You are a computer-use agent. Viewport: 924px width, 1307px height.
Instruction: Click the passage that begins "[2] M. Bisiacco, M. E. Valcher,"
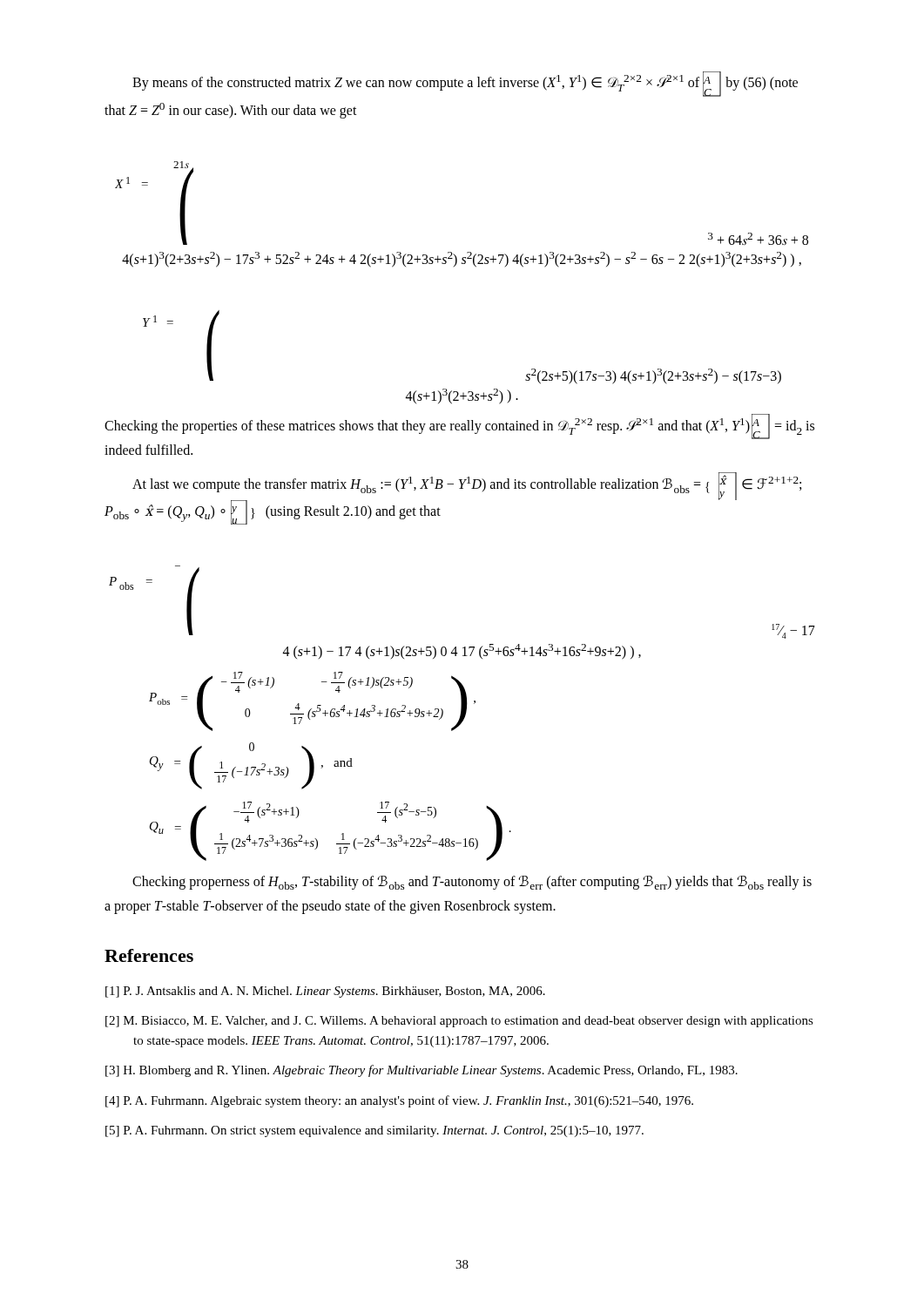pos(459,1030)
